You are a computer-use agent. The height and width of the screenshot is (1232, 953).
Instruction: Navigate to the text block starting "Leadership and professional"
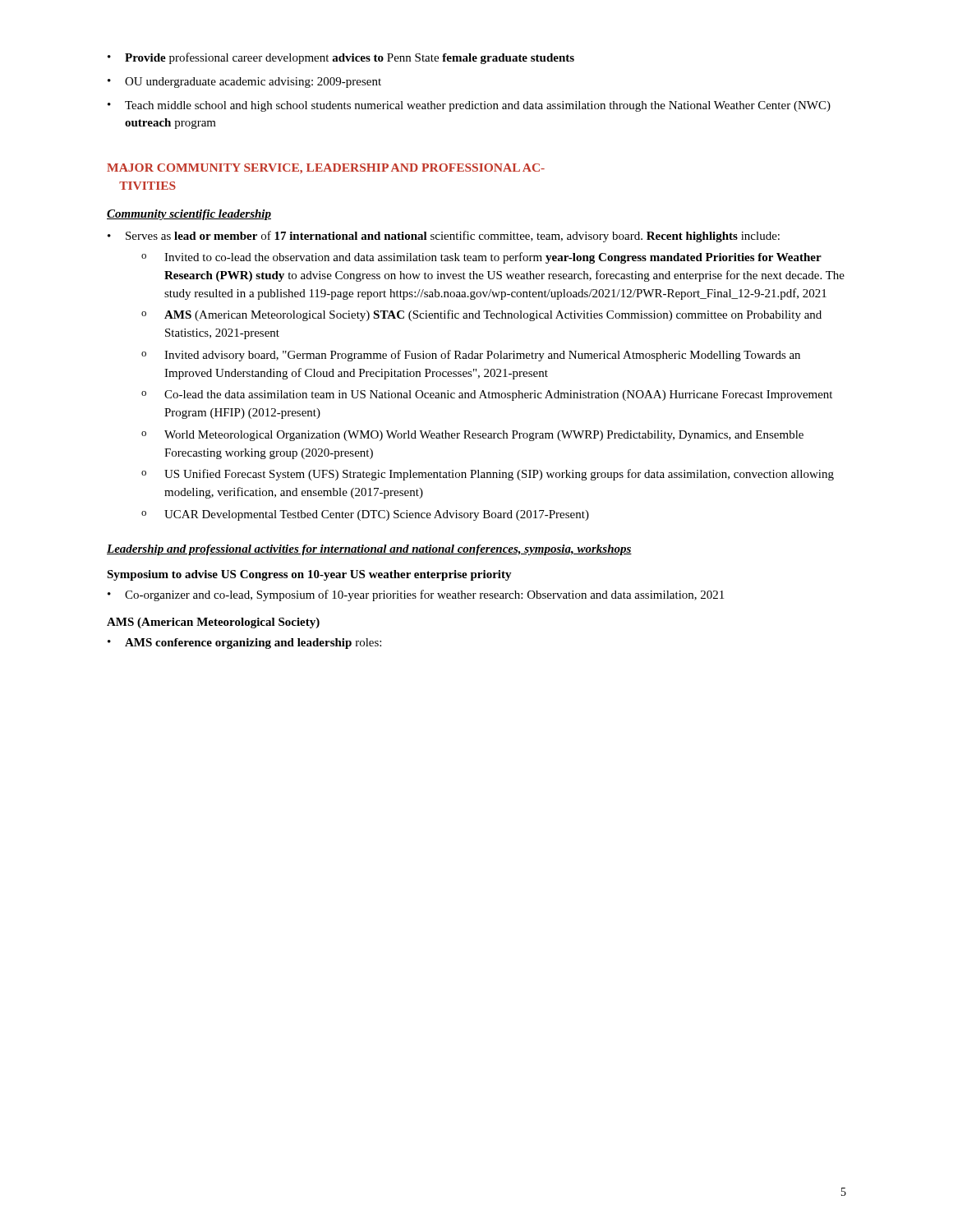pos(369,548)
